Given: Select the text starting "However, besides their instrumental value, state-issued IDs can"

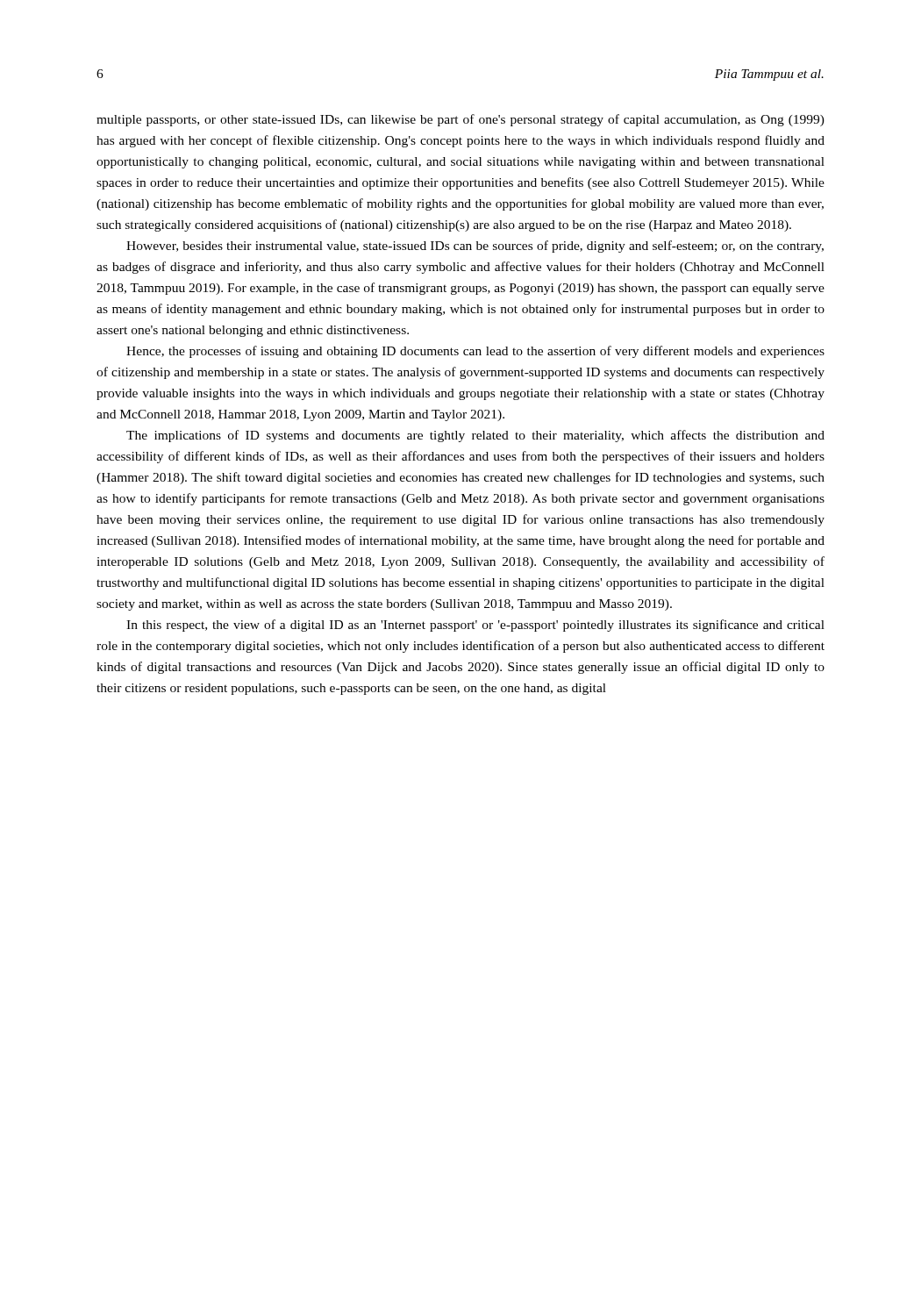Looking at the screenshot, I should [x=460, y=288].
